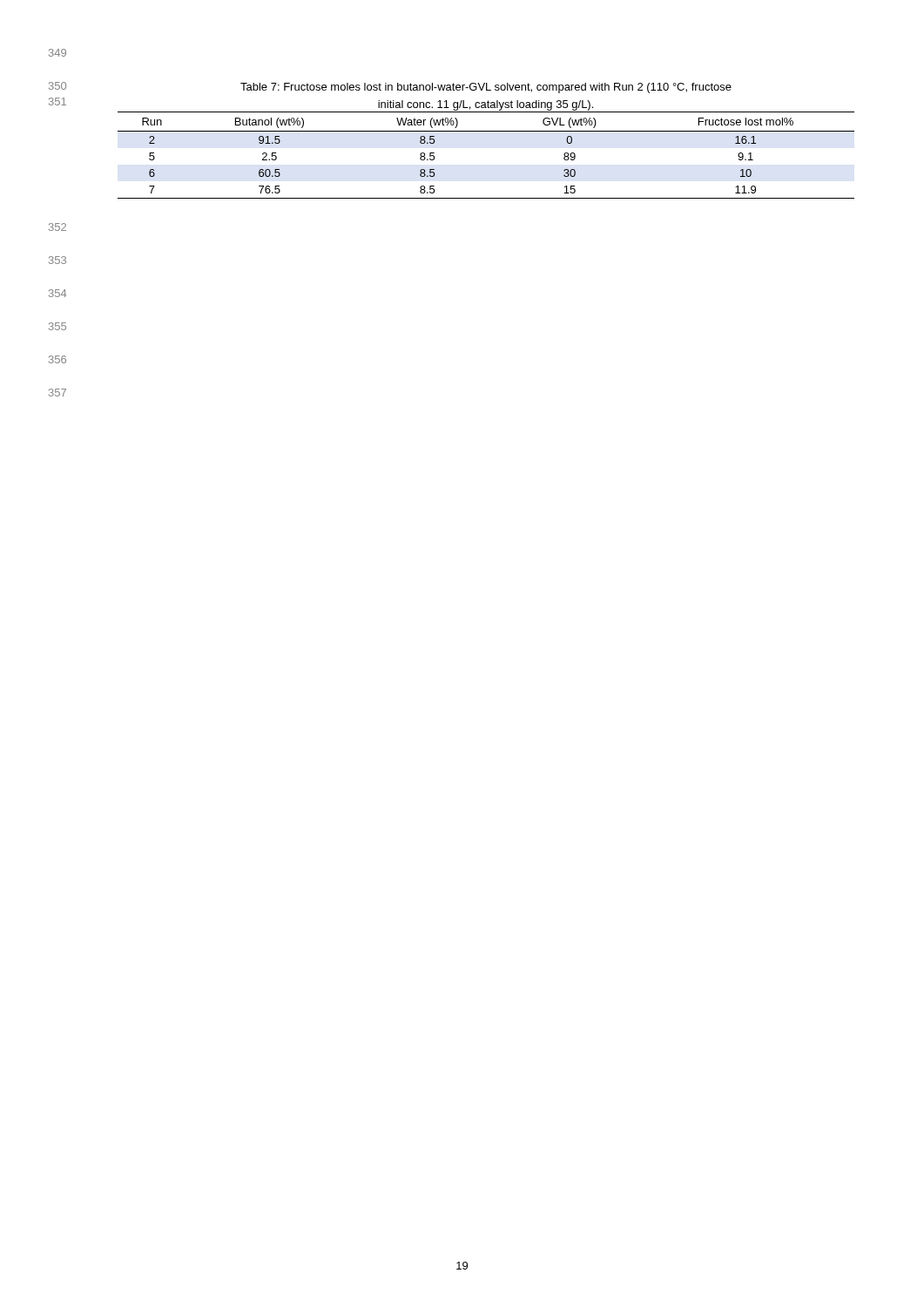Locate the table with the text "Fructose lost mol%"
The image size is (924, 1307).
(486, 155)
